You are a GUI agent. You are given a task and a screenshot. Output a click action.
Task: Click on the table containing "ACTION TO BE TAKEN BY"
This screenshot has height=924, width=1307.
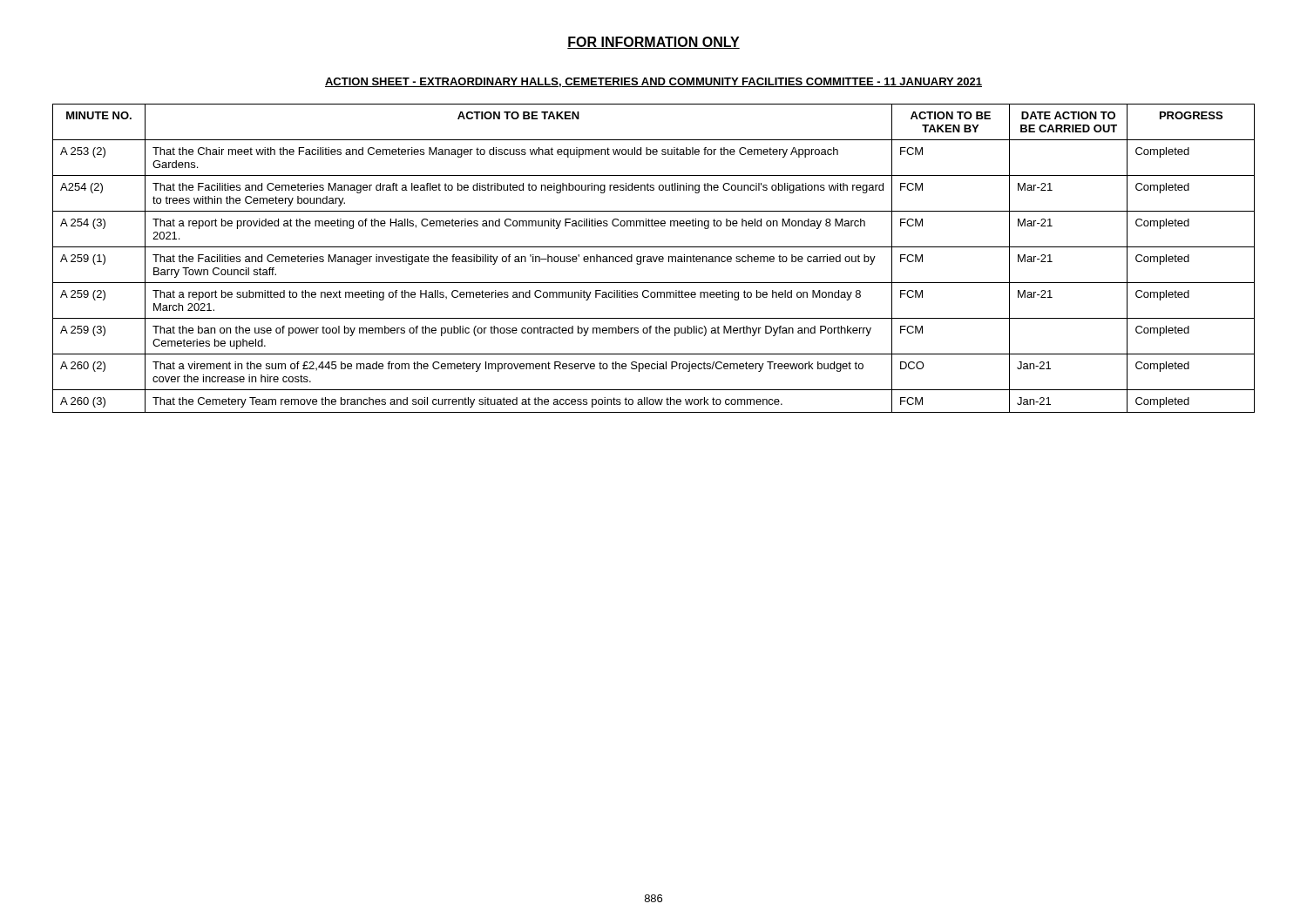click(x=654, y=258)
